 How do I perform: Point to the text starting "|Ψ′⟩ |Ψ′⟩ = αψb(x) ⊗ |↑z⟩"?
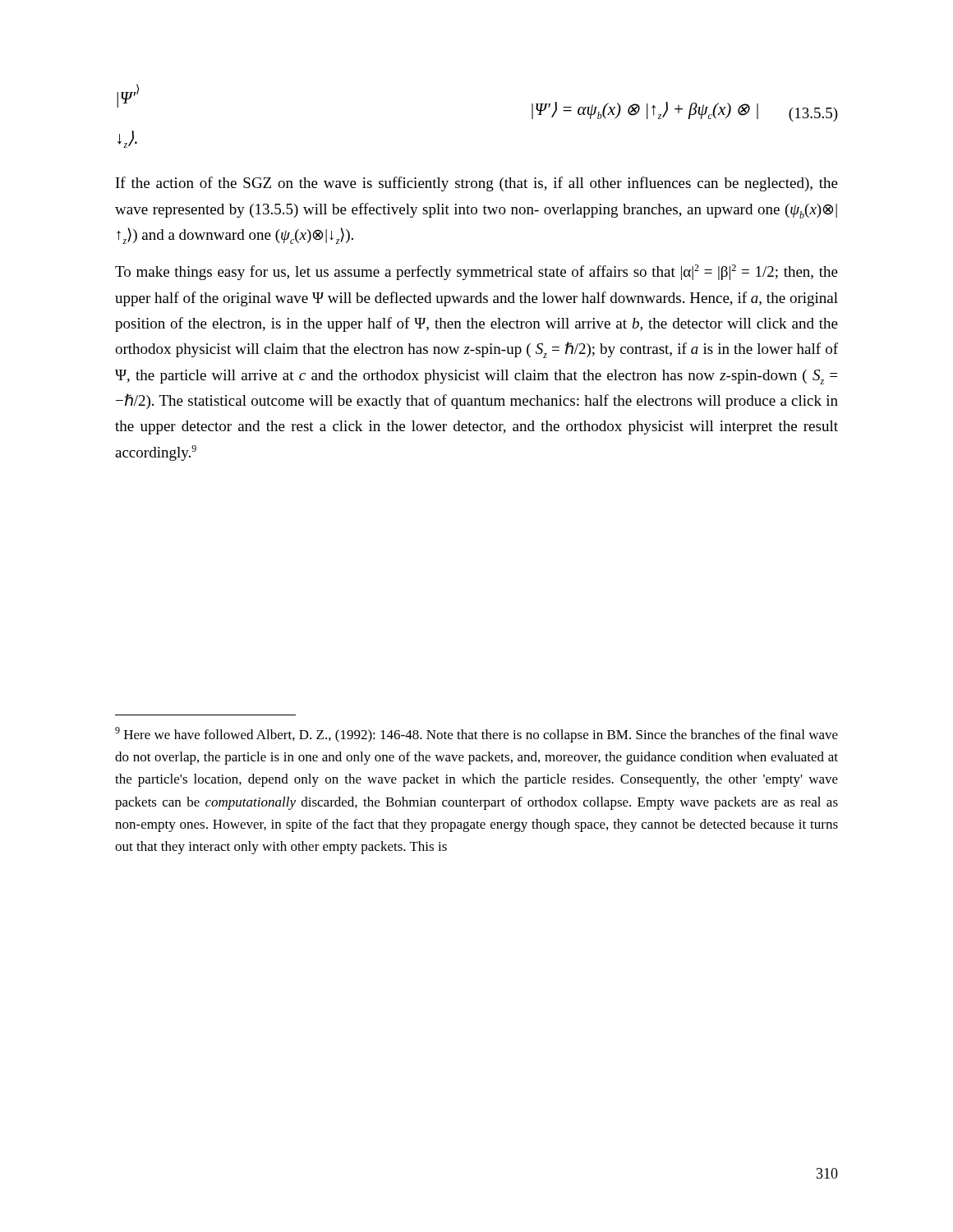point(117,102)
